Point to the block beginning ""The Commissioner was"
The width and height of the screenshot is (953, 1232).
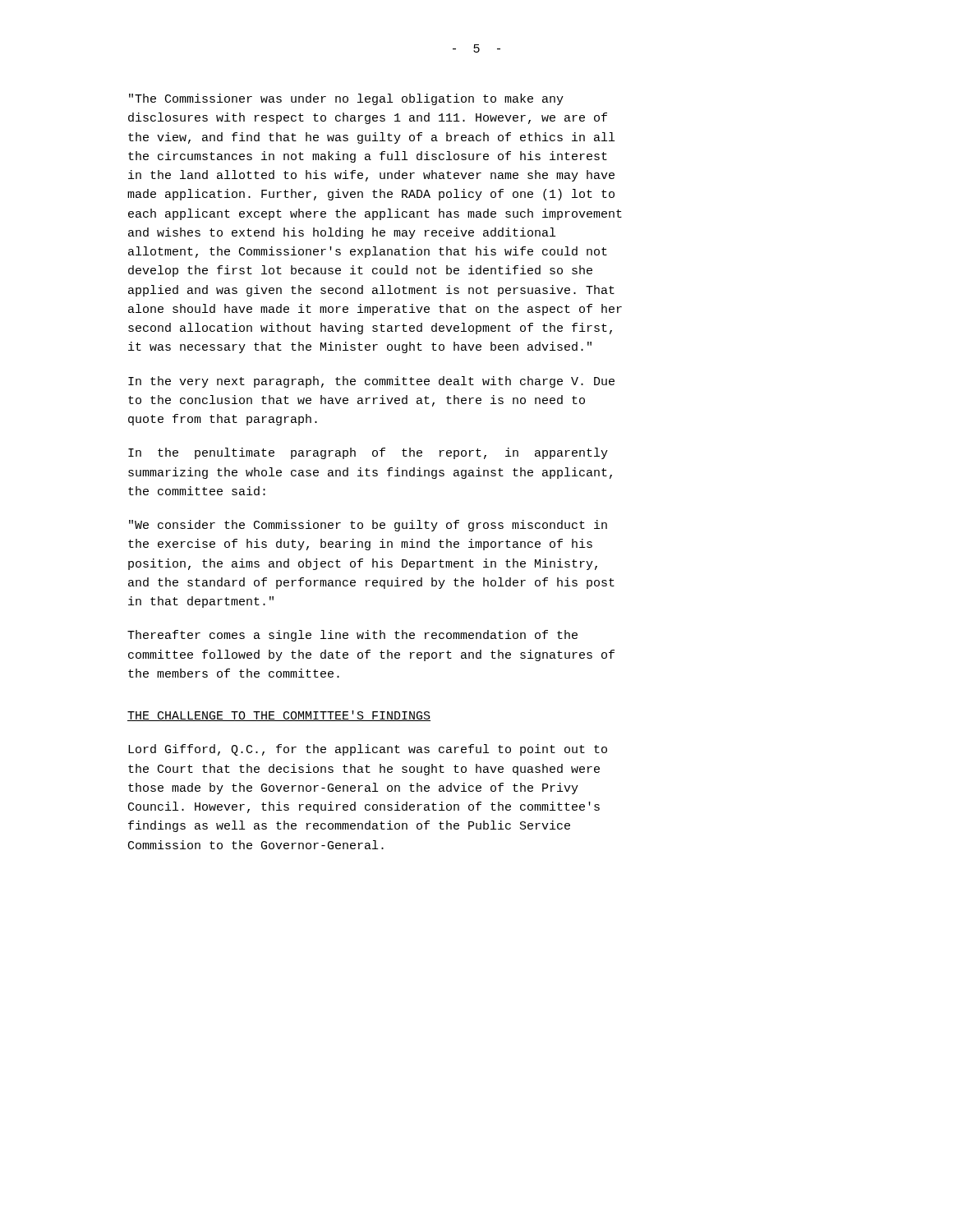375,224
